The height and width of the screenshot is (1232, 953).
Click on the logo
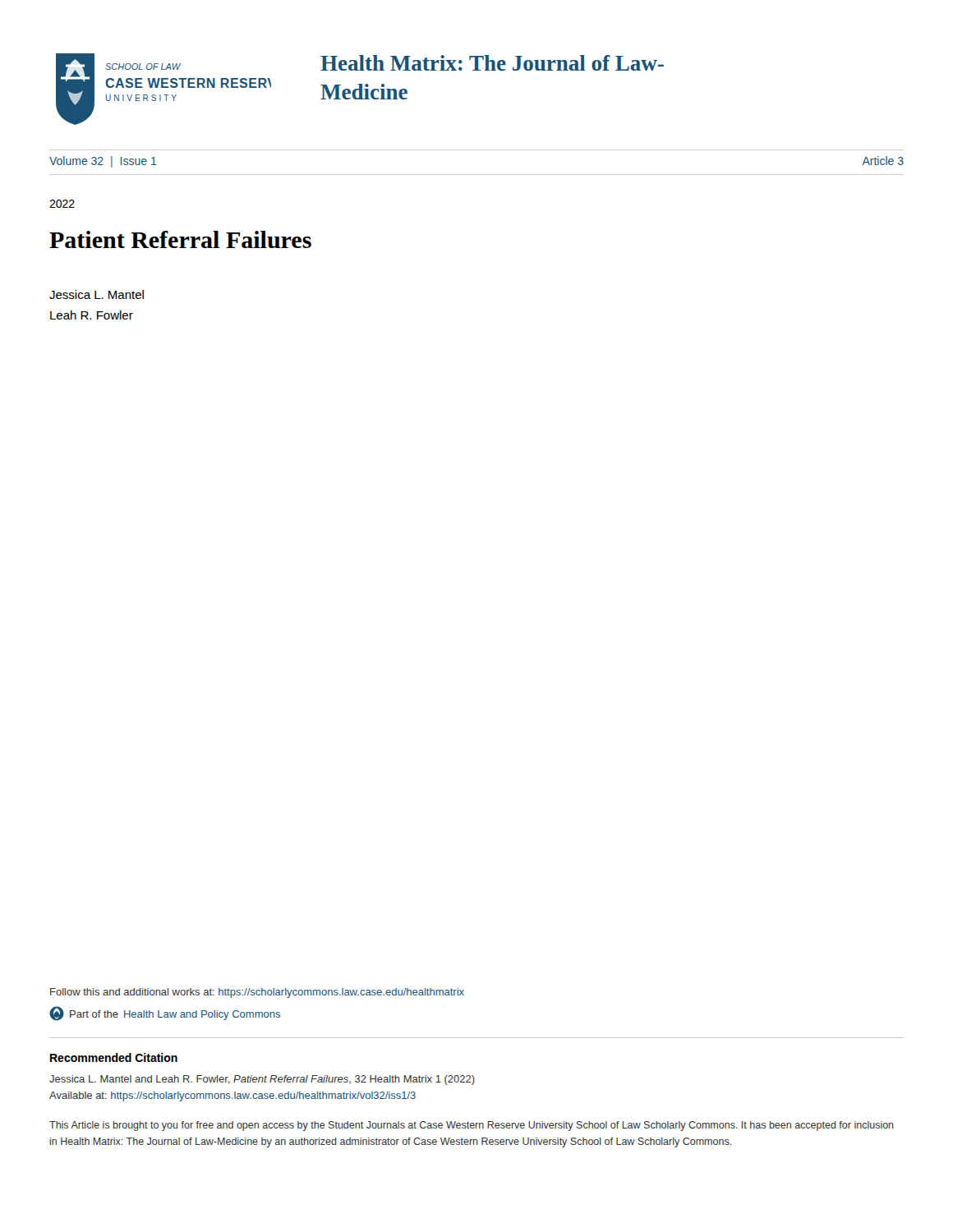(x=168, y=86)
